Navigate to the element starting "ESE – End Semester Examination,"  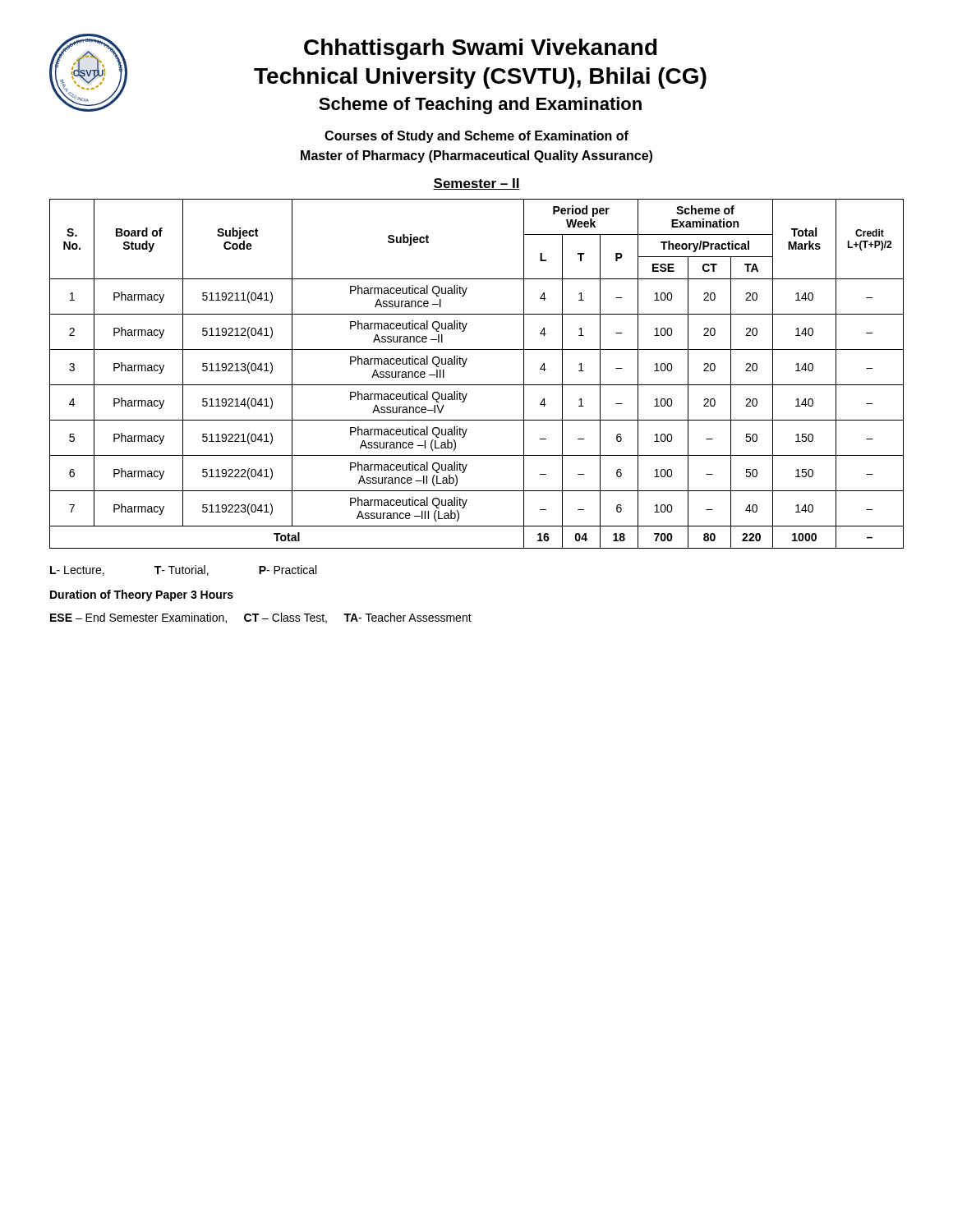[x=260, y=618]
